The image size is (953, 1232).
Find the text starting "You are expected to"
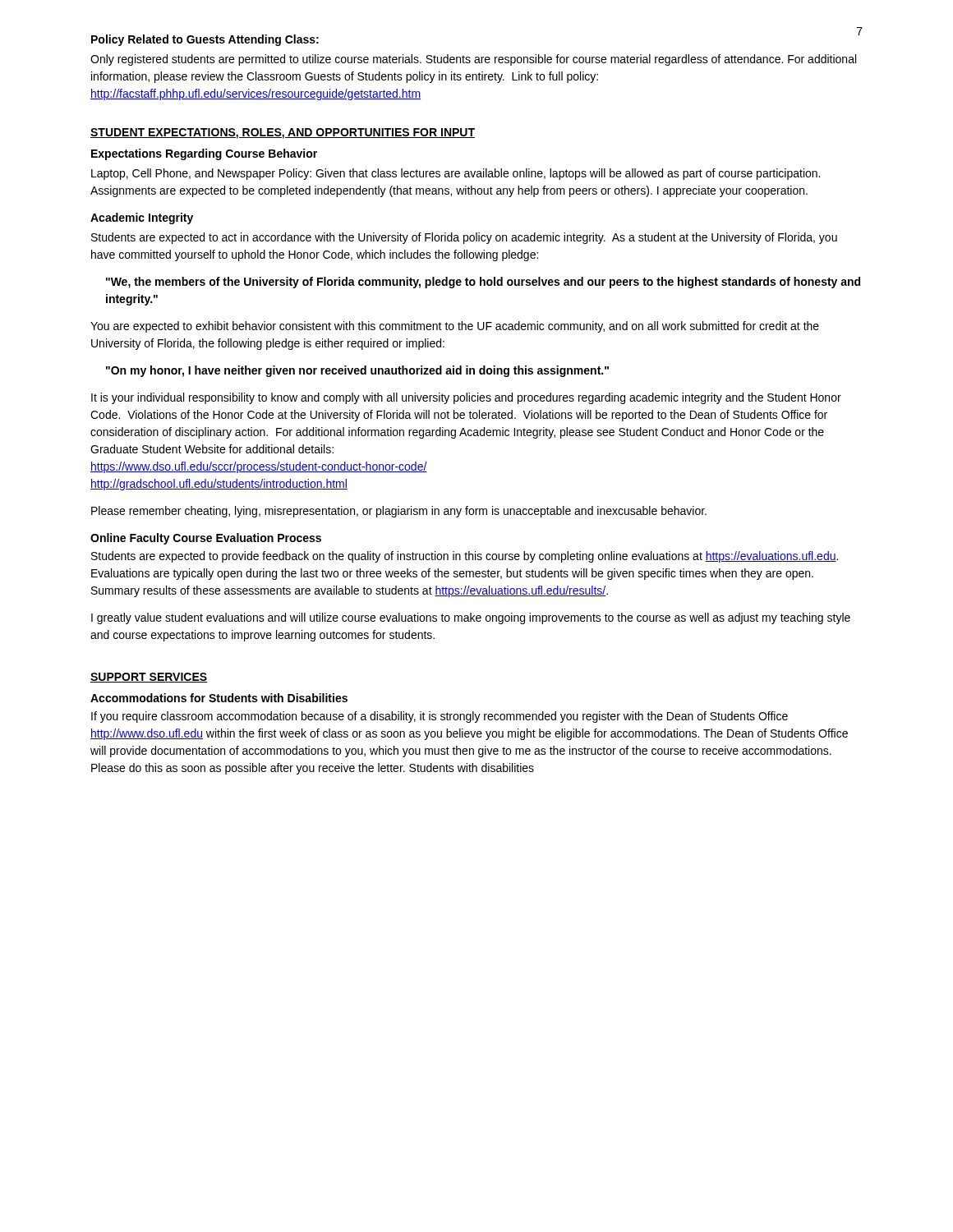[455, 335]
